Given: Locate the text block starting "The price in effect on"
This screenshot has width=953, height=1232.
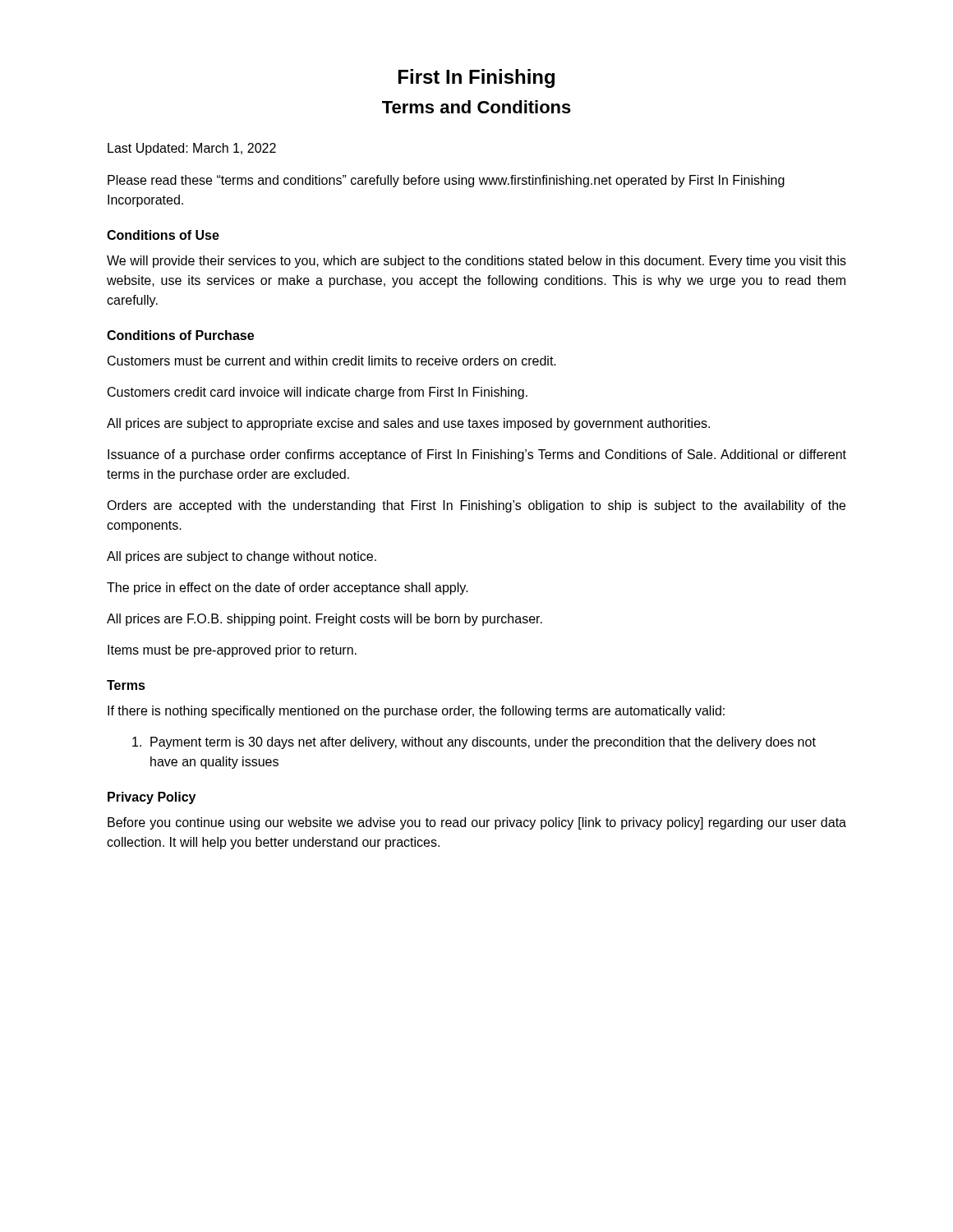Looking at the screenshot, I should [x=288, y=588].
